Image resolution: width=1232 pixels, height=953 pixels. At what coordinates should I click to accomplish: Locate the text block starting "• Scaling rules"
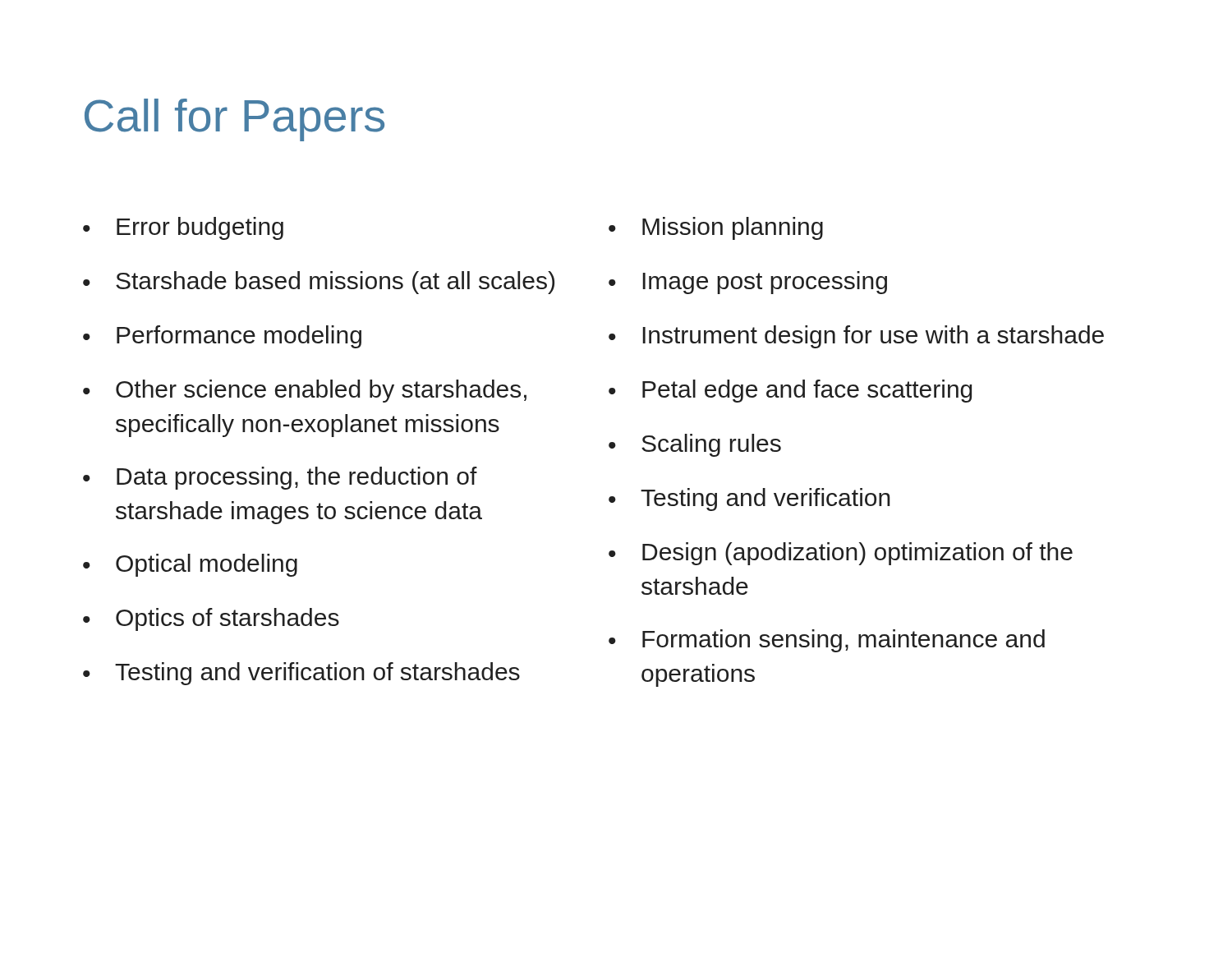coord(695,445)
